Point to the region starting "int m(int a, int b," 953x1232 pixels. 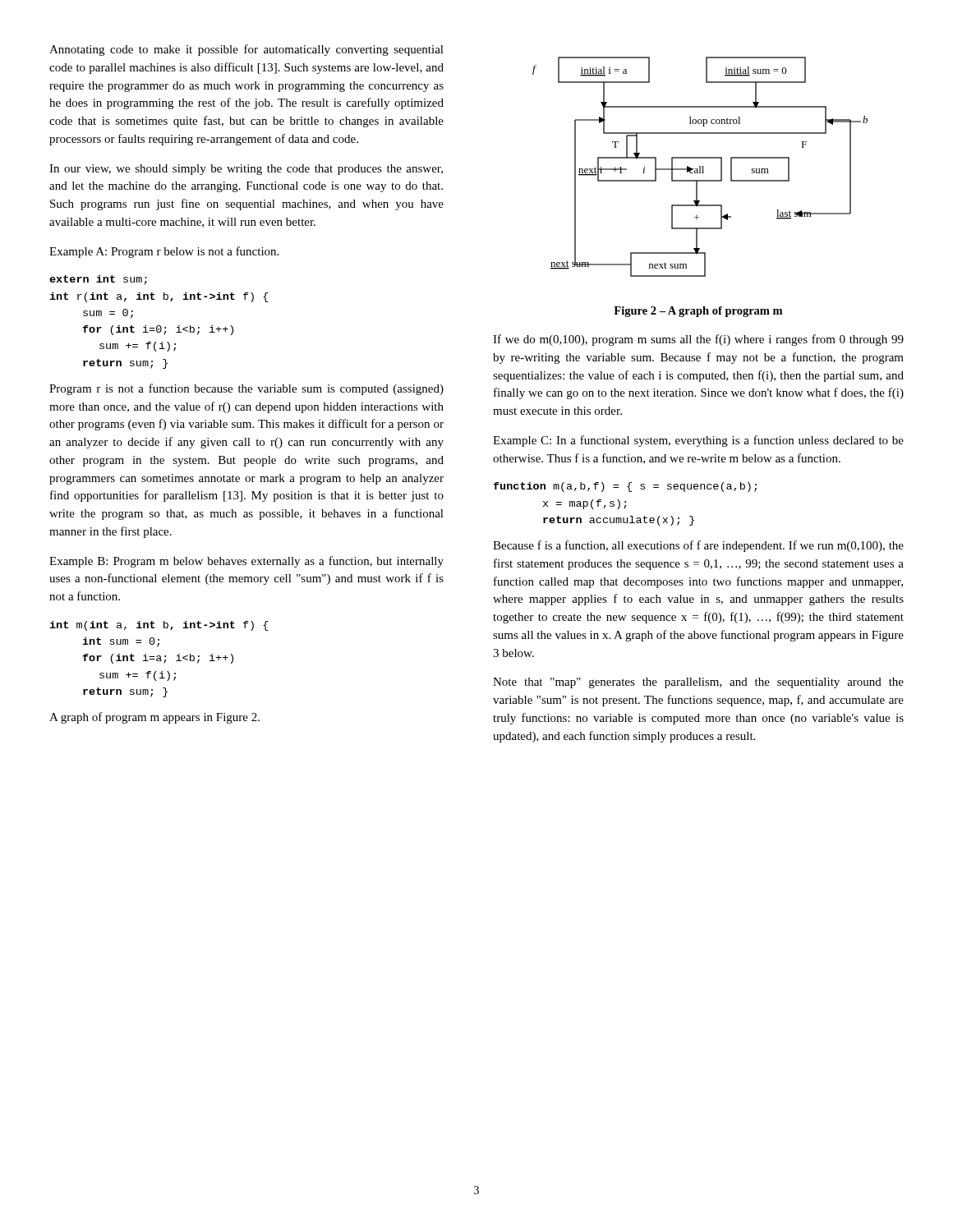(x=159, y=659)
